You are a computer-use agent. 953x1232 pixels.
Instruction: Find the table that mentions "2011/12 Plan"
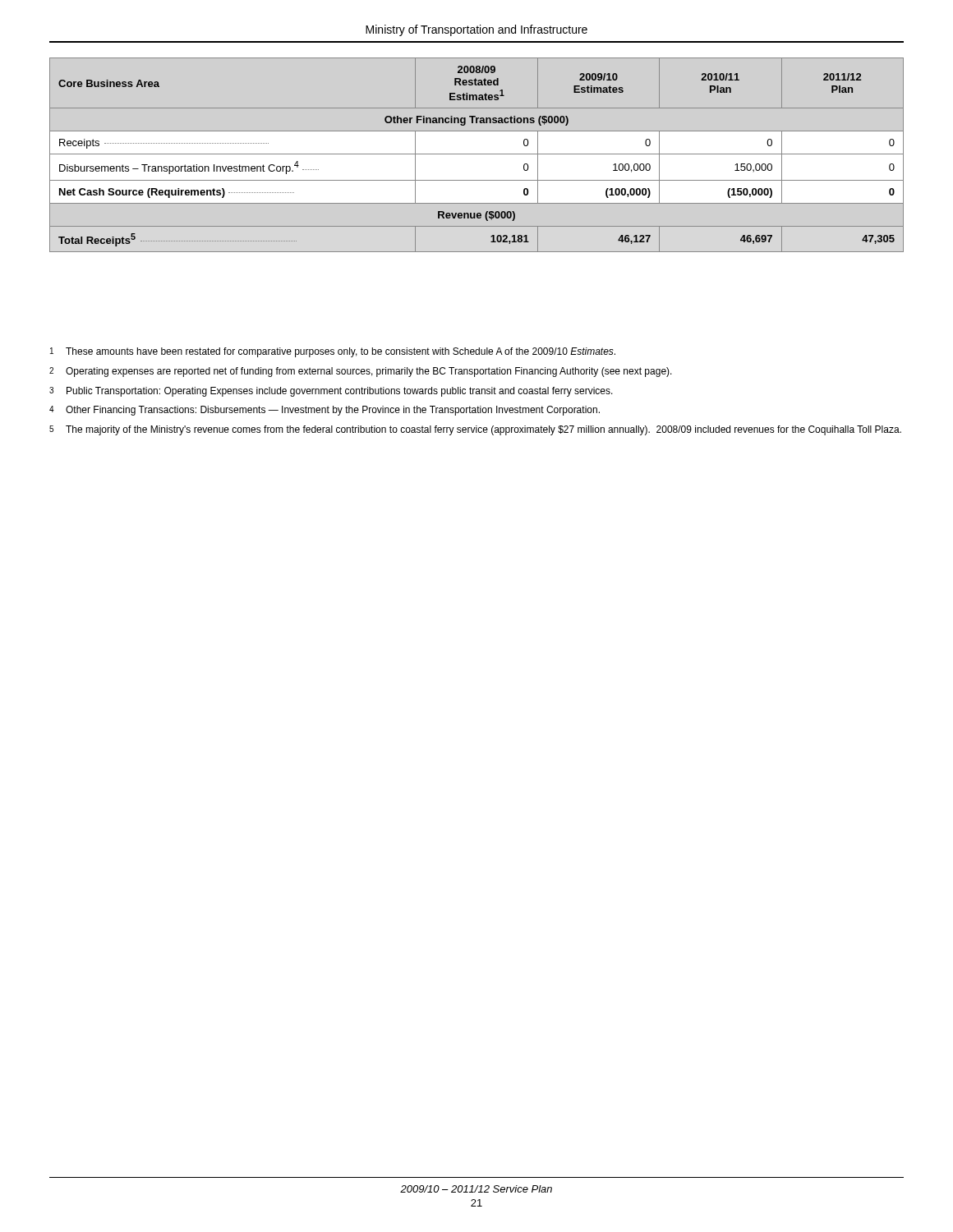click(476, 155)
